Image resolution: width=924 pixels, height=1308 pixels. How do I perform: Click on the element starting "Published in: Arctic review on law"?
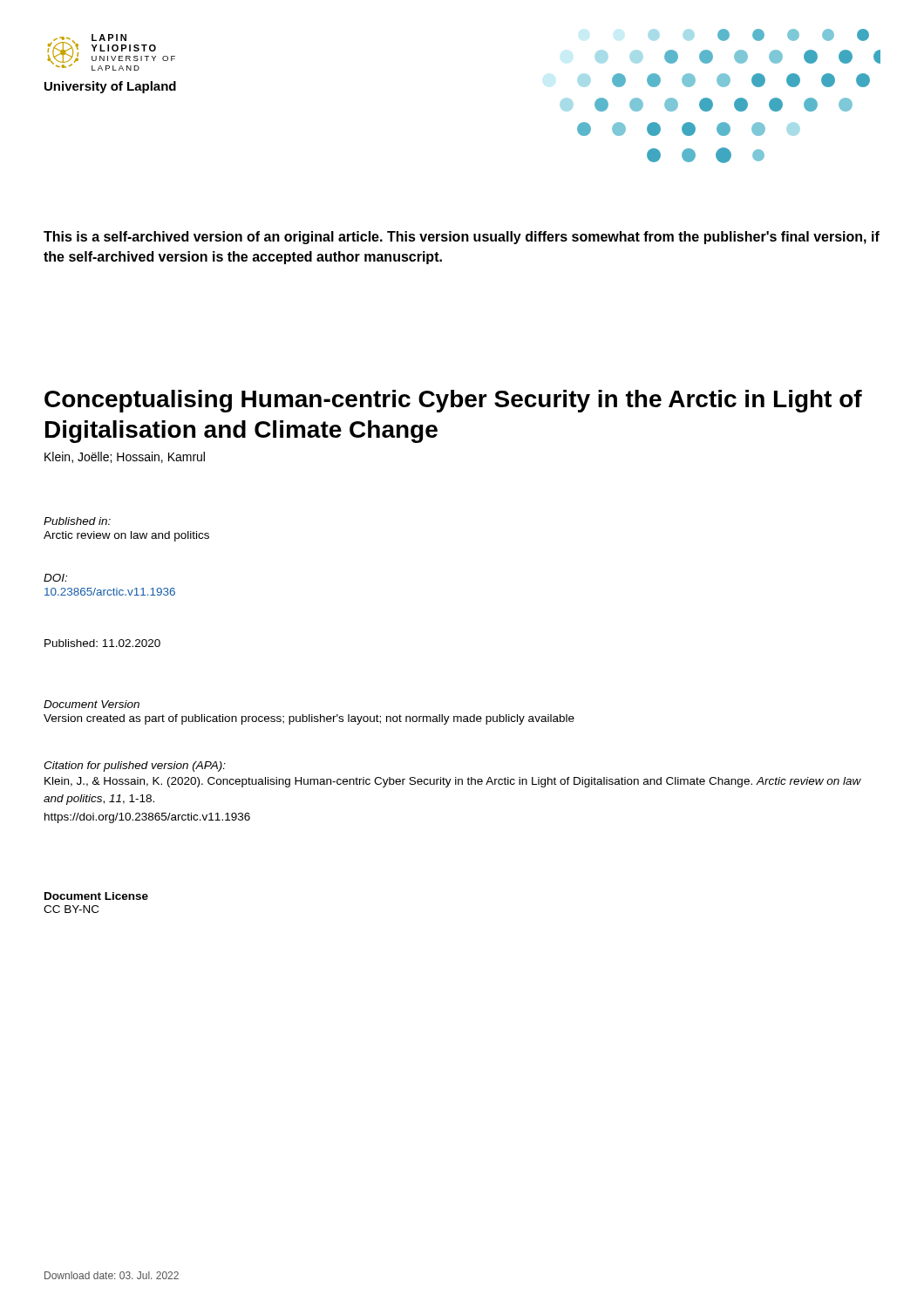pos(77,521)
